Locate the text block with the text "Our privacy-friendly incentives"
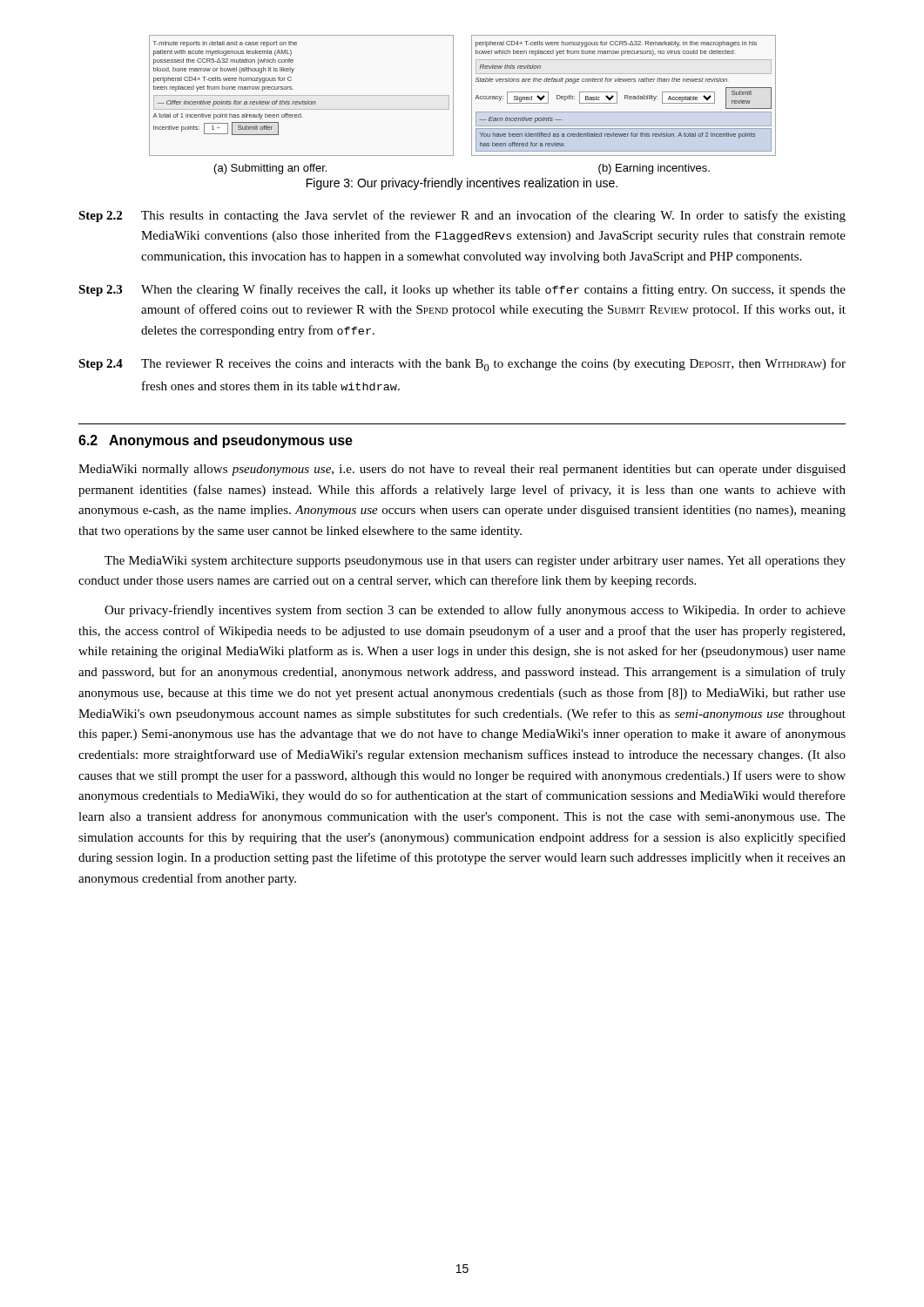The width and height of the screenshot is (924, 1307). (x=462, y=744)
